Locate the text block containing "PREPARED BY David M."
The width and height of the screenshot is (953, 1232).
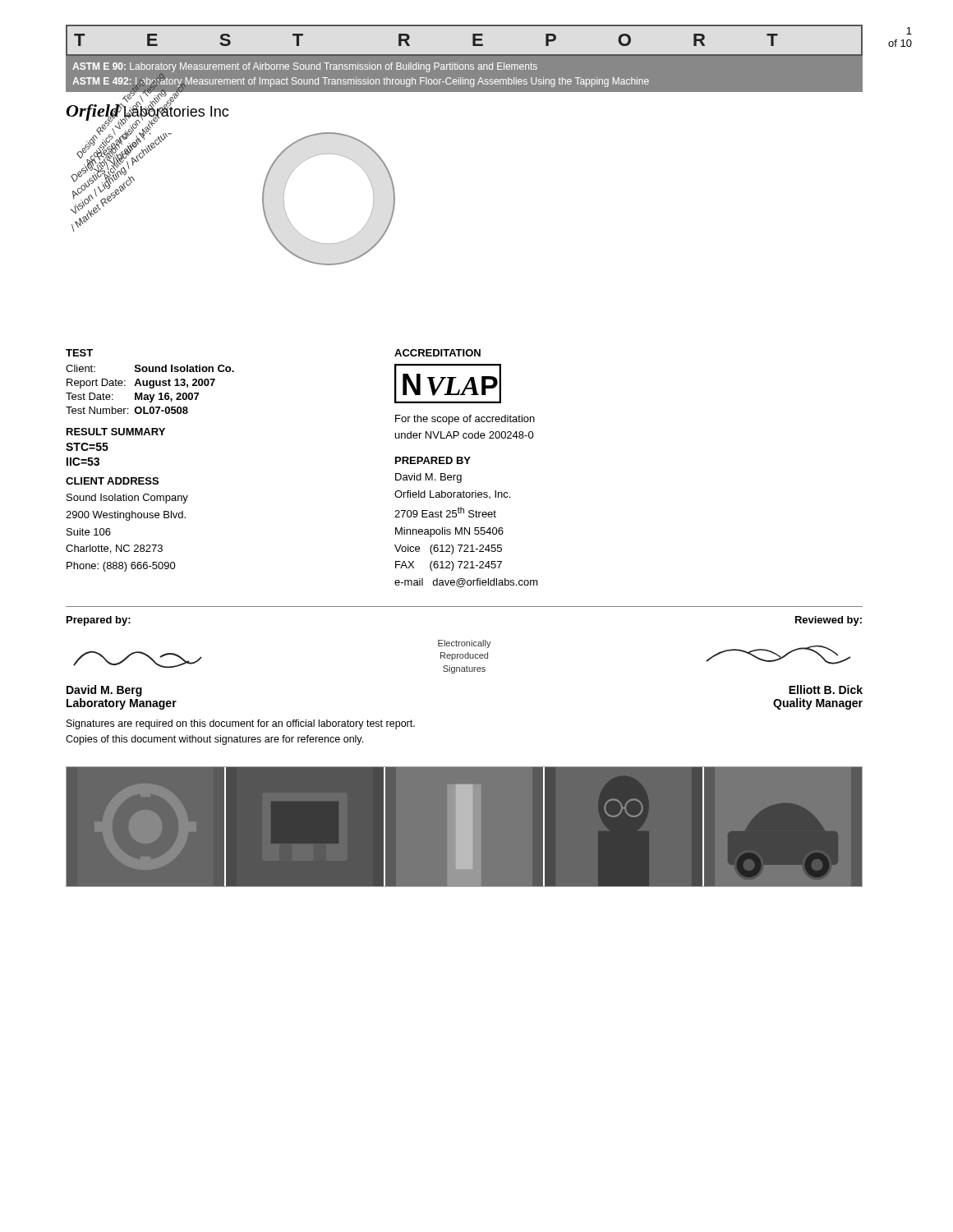tap(433, 460)
